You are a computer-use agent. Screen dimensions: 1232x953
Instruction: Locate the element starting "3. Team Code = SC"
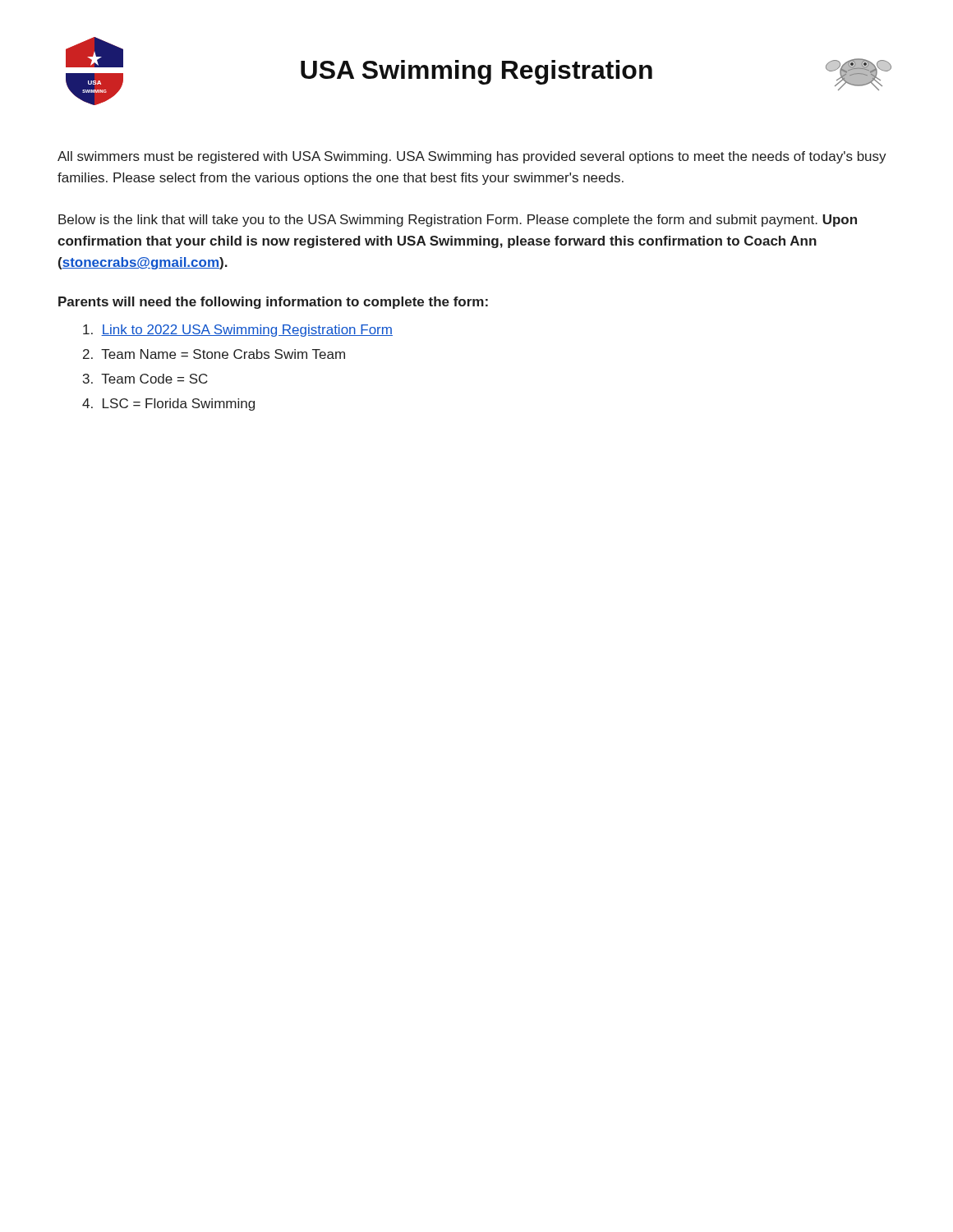click(145, 379)
